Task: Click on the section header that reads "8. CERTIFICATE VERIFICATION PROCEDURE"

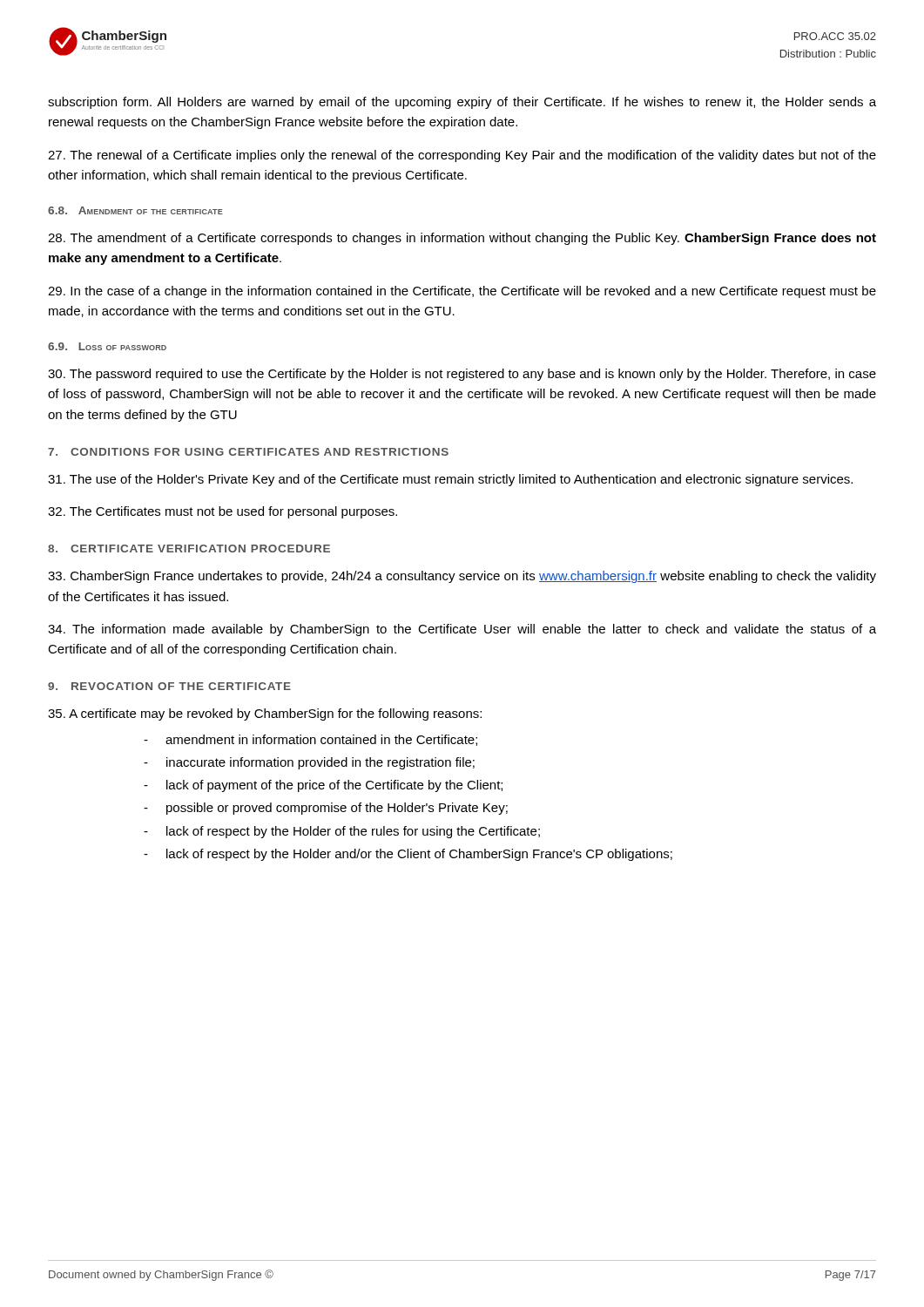Action: [189, 549]
